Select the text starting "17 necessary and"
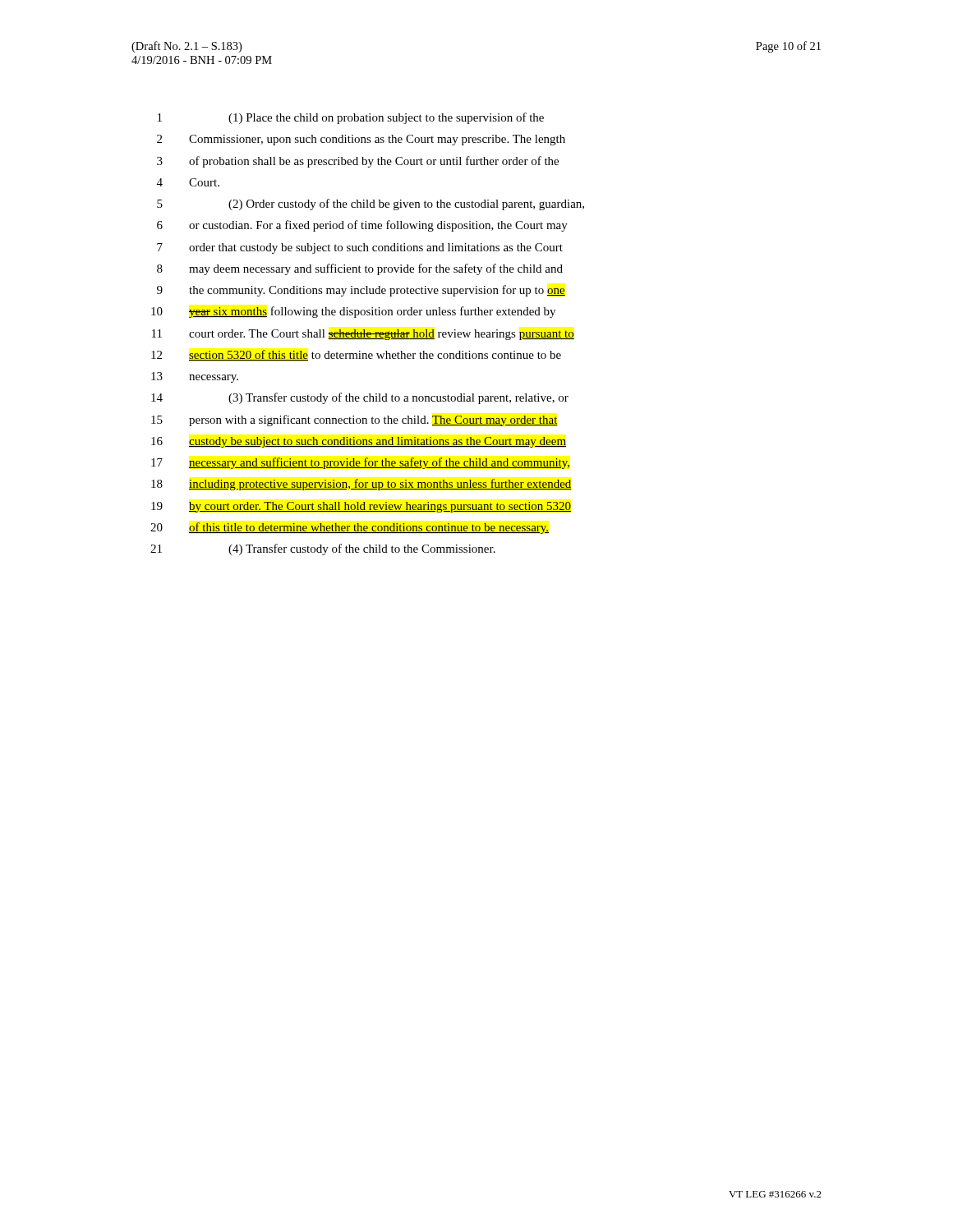 tap(476, 463)
